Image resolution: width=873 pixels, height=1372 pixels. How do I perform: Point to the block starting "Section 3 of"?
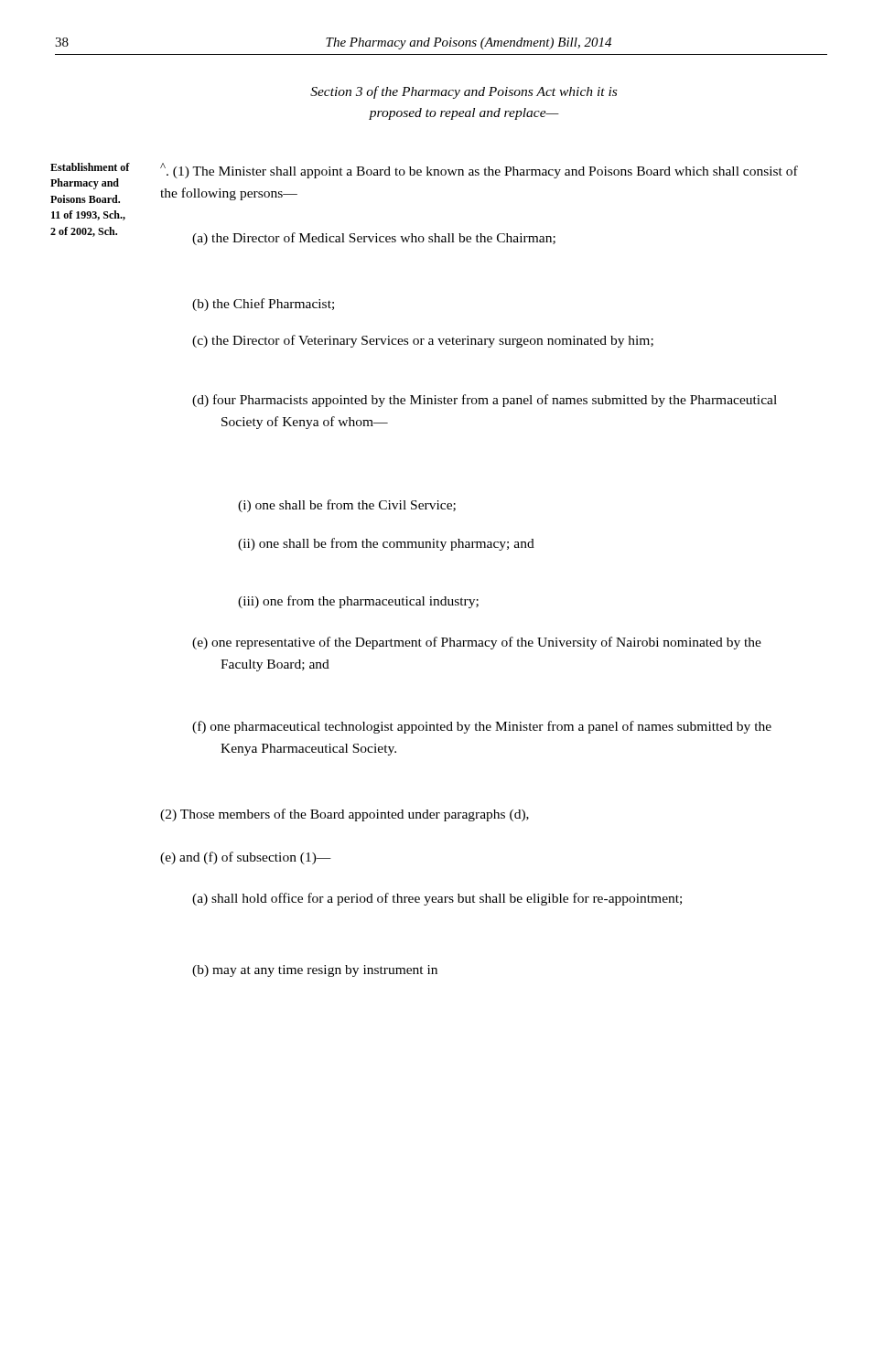coord(464,102)
